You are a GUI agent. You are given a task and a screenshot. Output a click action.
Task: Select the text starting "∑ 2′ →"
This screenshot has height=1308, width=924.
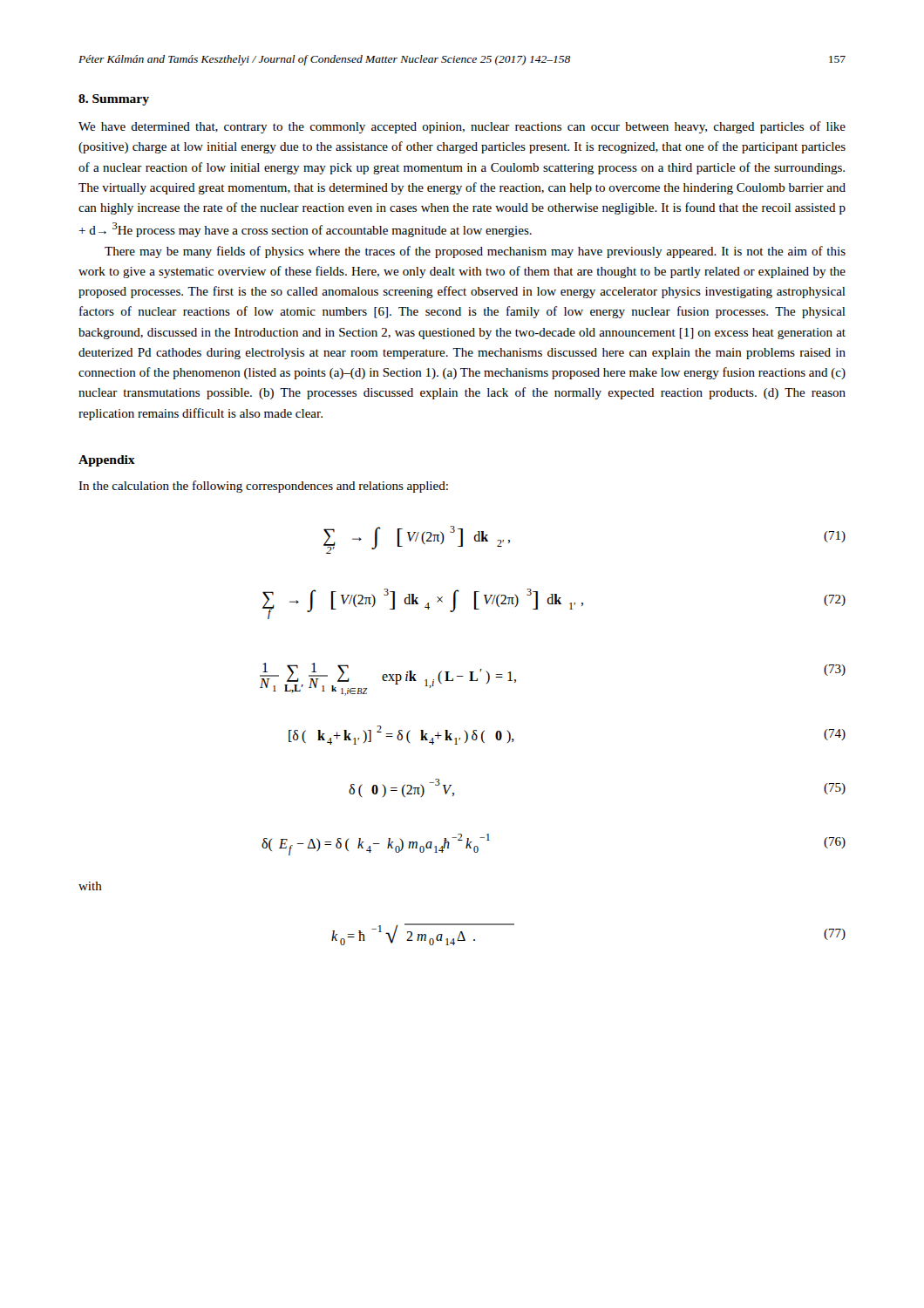pyautogui.click(x=423, y=539)
